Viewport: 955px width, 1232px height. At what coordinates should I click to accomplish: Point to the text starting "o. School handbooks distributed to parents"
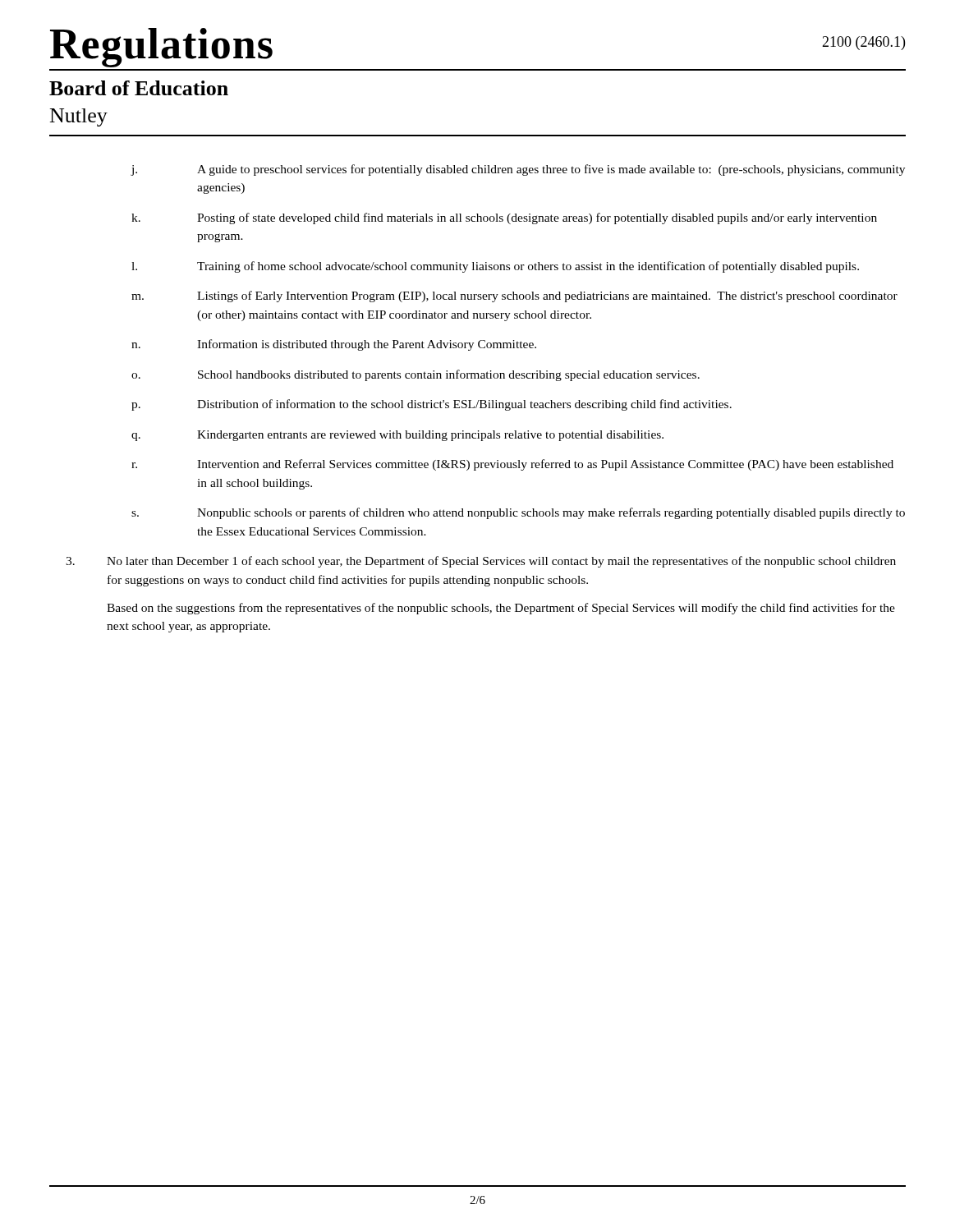point(478,375)
